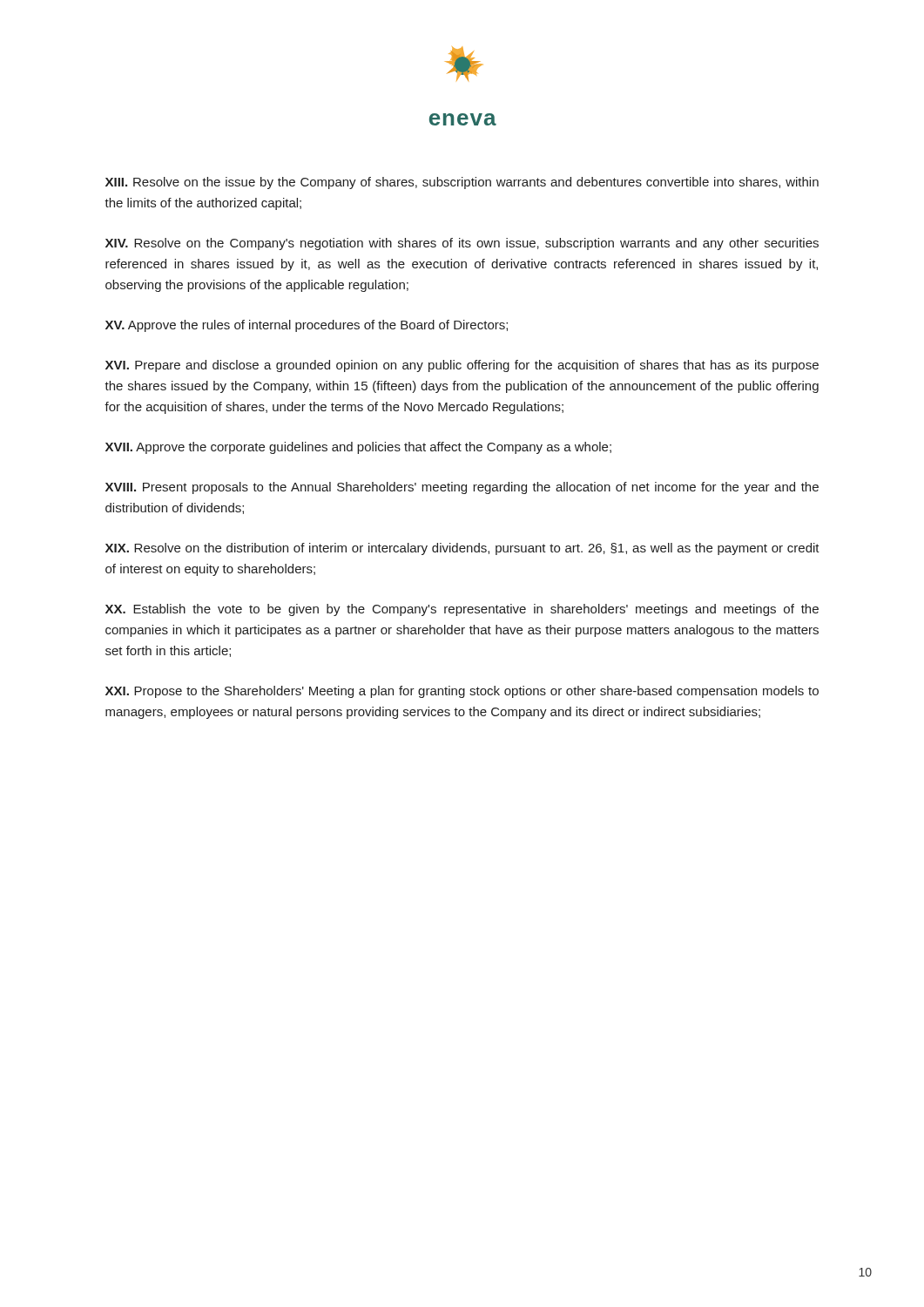Screen dimensions: 1307x924
Task: Locate the block of text that opens with "XIX. Resolve on the distribution of interim"
Action: click(x=462, y=558)
